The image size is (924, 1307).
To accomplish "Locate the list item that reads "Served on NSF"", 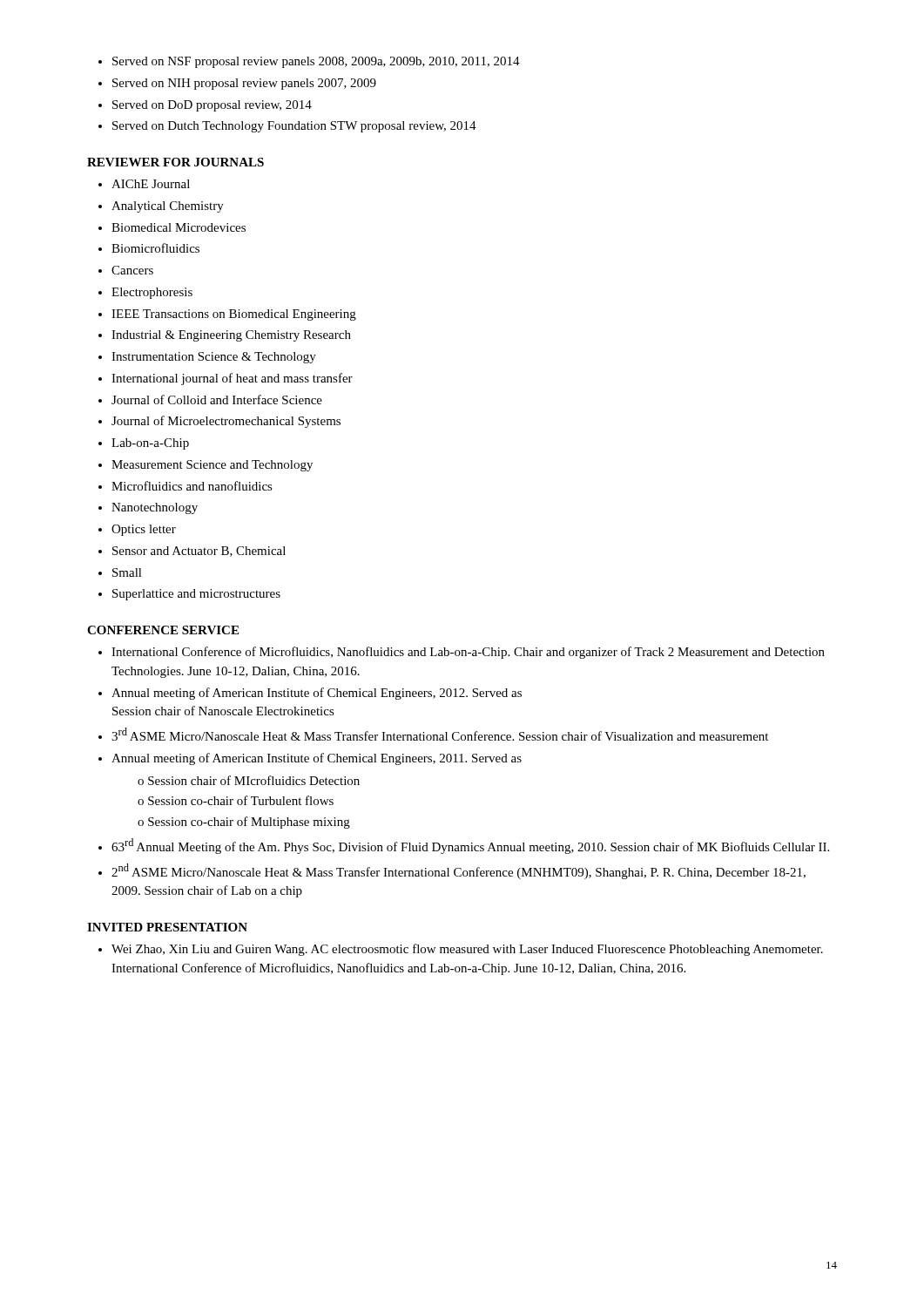I will (309, 62).
